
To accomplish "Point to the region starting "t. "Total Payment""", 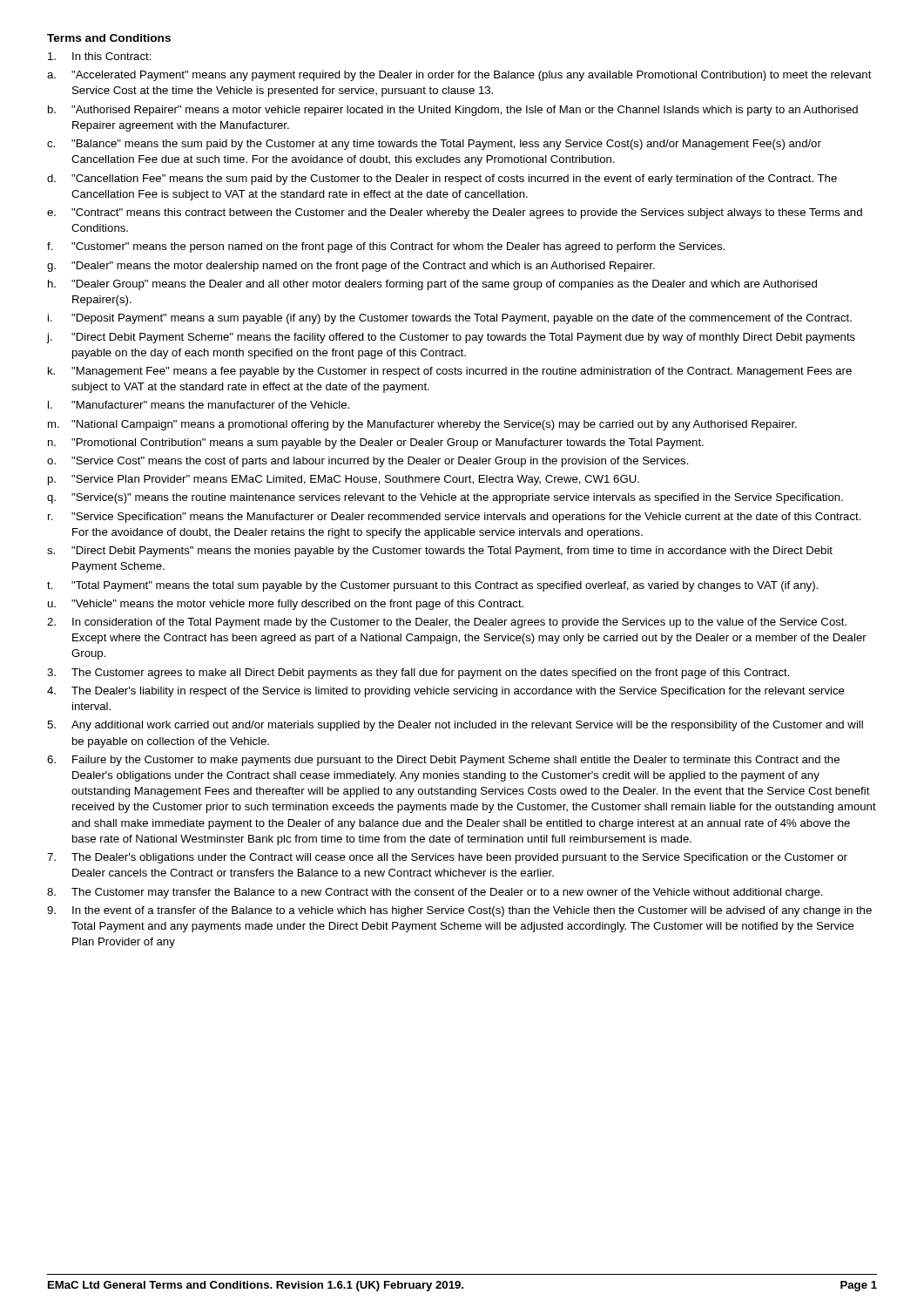I will [x=462, y=585].
